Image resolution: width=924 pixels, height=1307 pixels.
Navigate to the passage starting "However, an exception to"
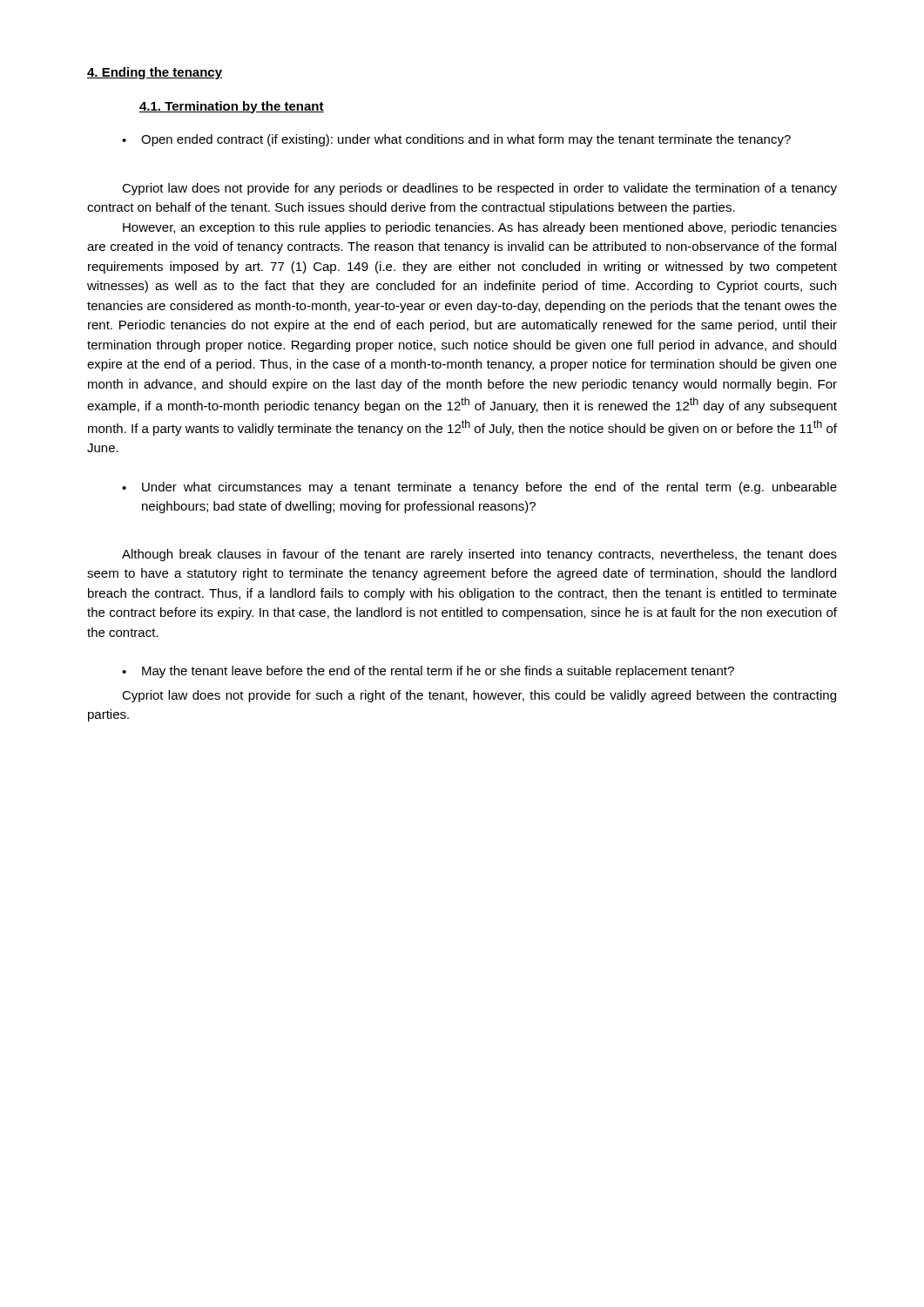(x=462, y=337)
